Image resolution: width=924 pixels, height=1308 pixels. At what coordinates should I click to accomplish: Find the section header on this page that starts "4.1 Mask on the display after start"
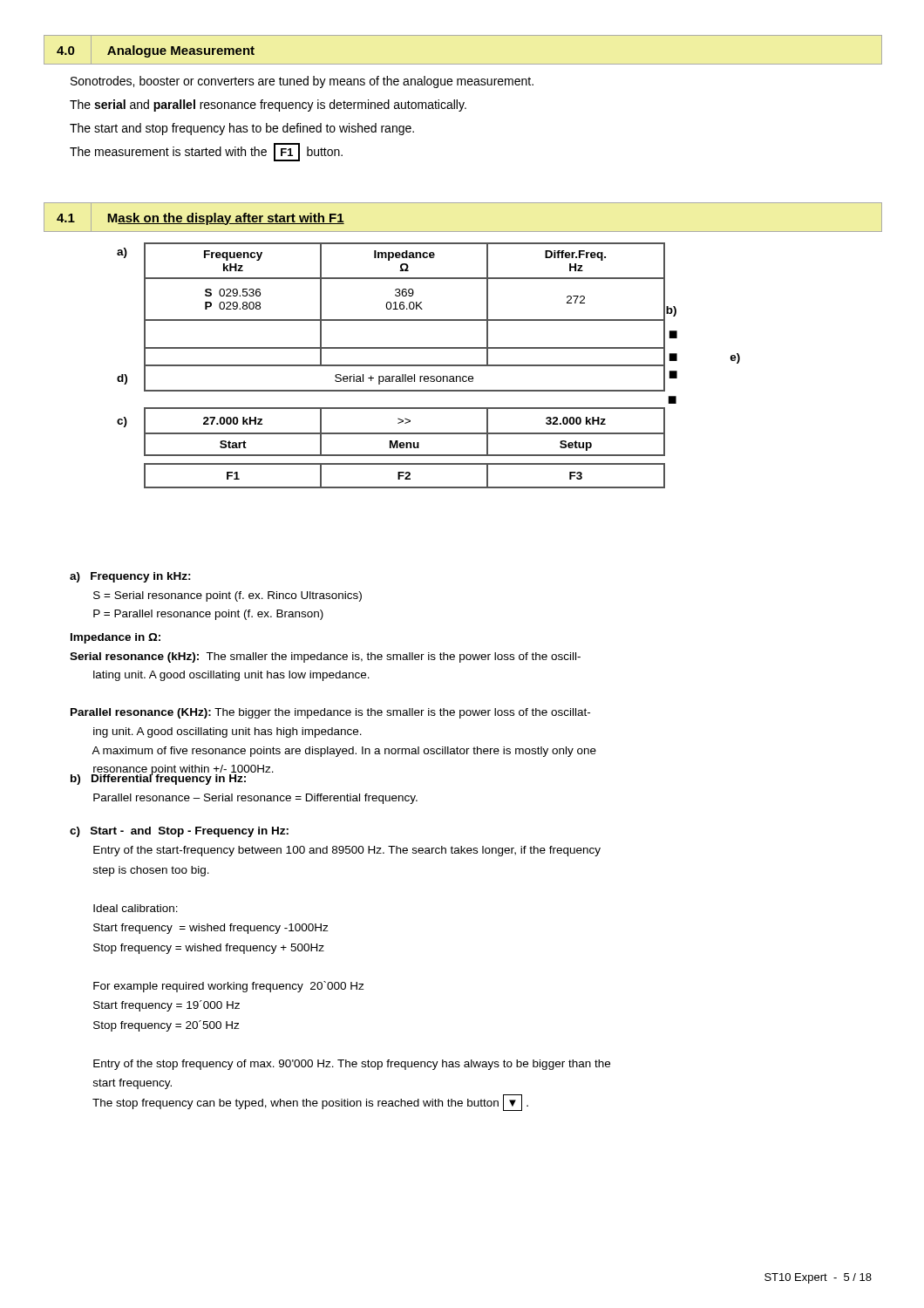pyautogui.click(x=194, y=217)
